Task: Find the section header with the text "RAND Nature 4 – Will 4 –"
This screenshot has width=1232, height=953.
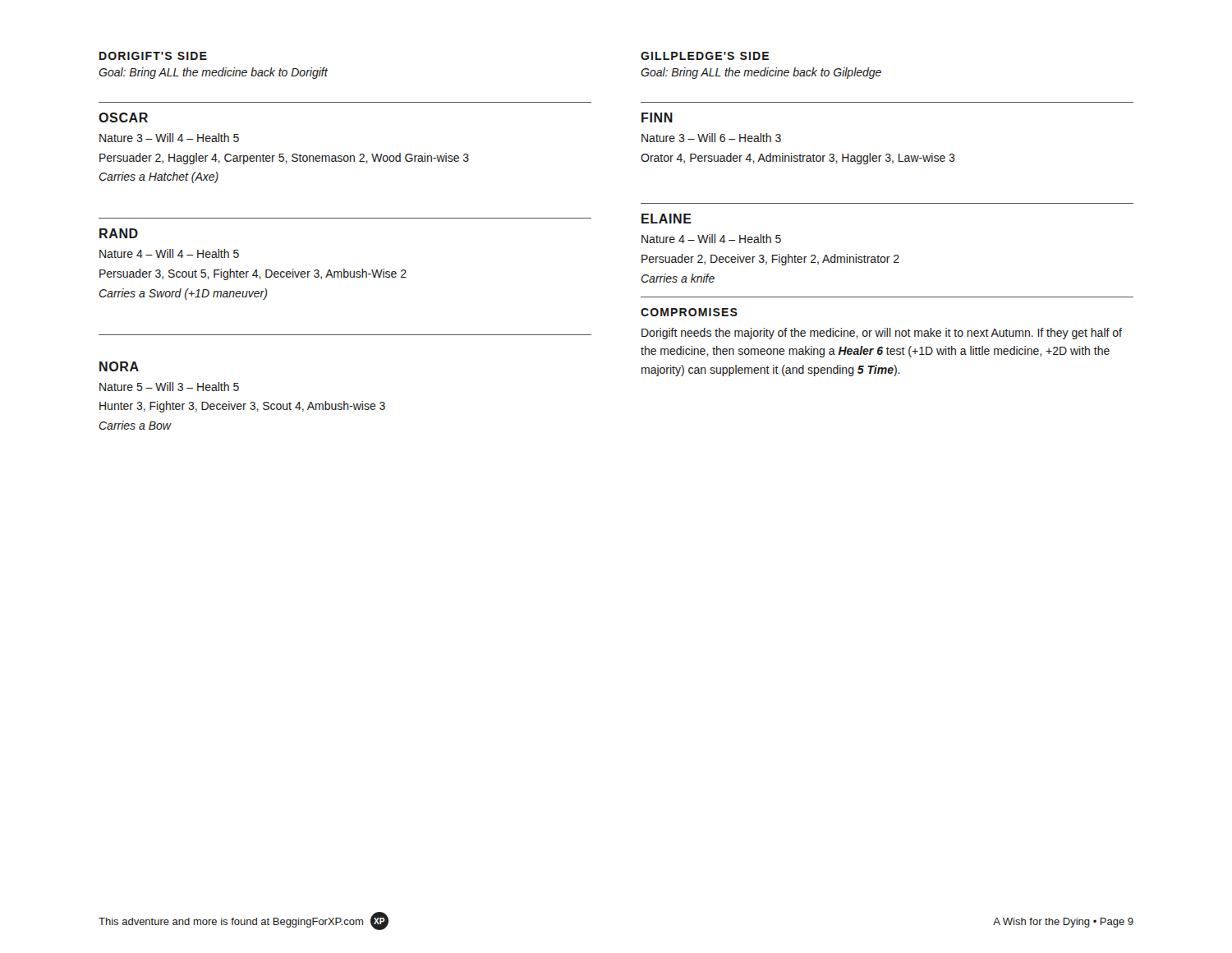Action: point(345,263)
